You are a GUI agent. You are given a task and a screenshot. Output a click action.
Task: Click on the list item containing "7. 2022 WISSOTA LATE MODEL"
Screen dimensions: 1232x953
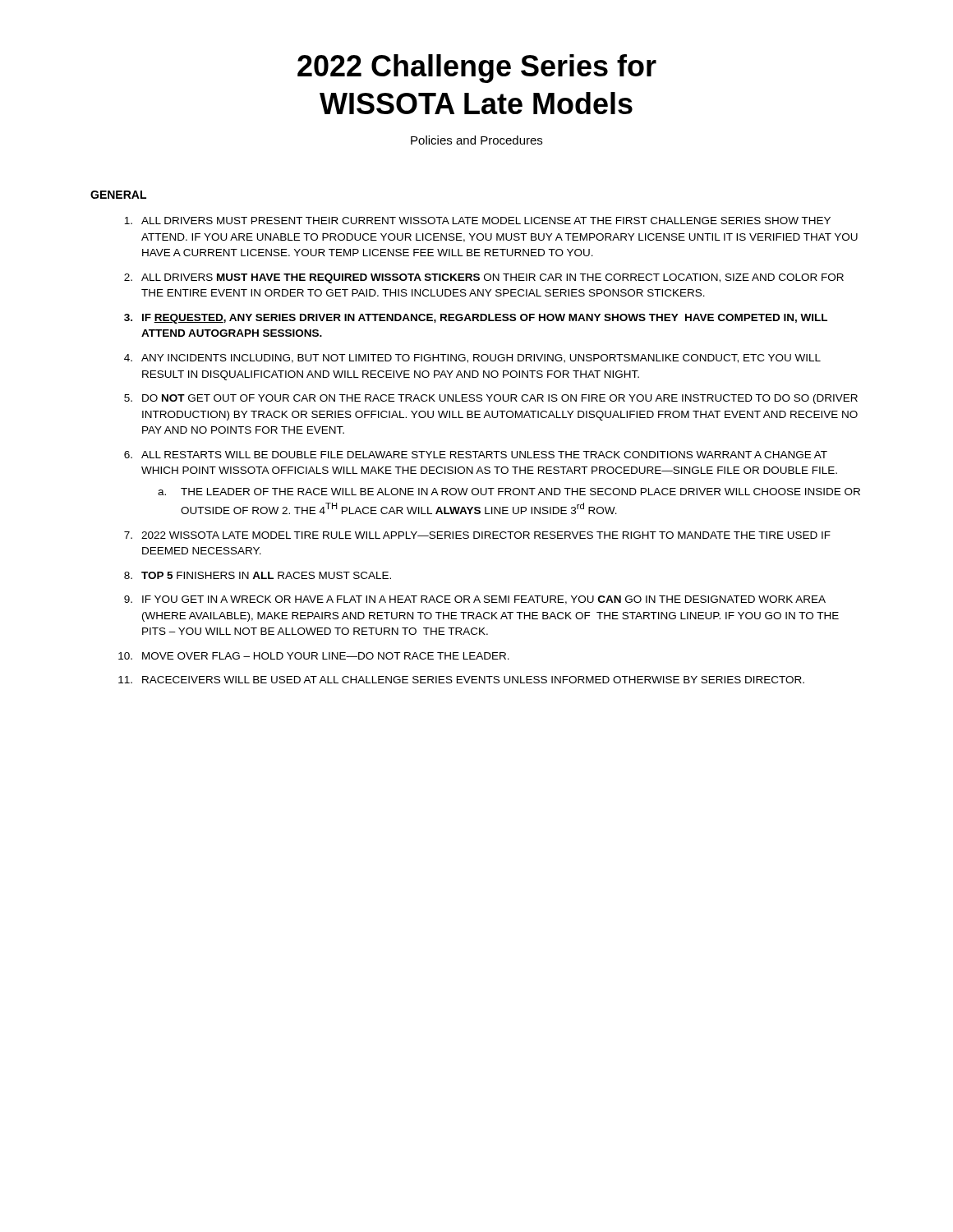pos(476,543)
